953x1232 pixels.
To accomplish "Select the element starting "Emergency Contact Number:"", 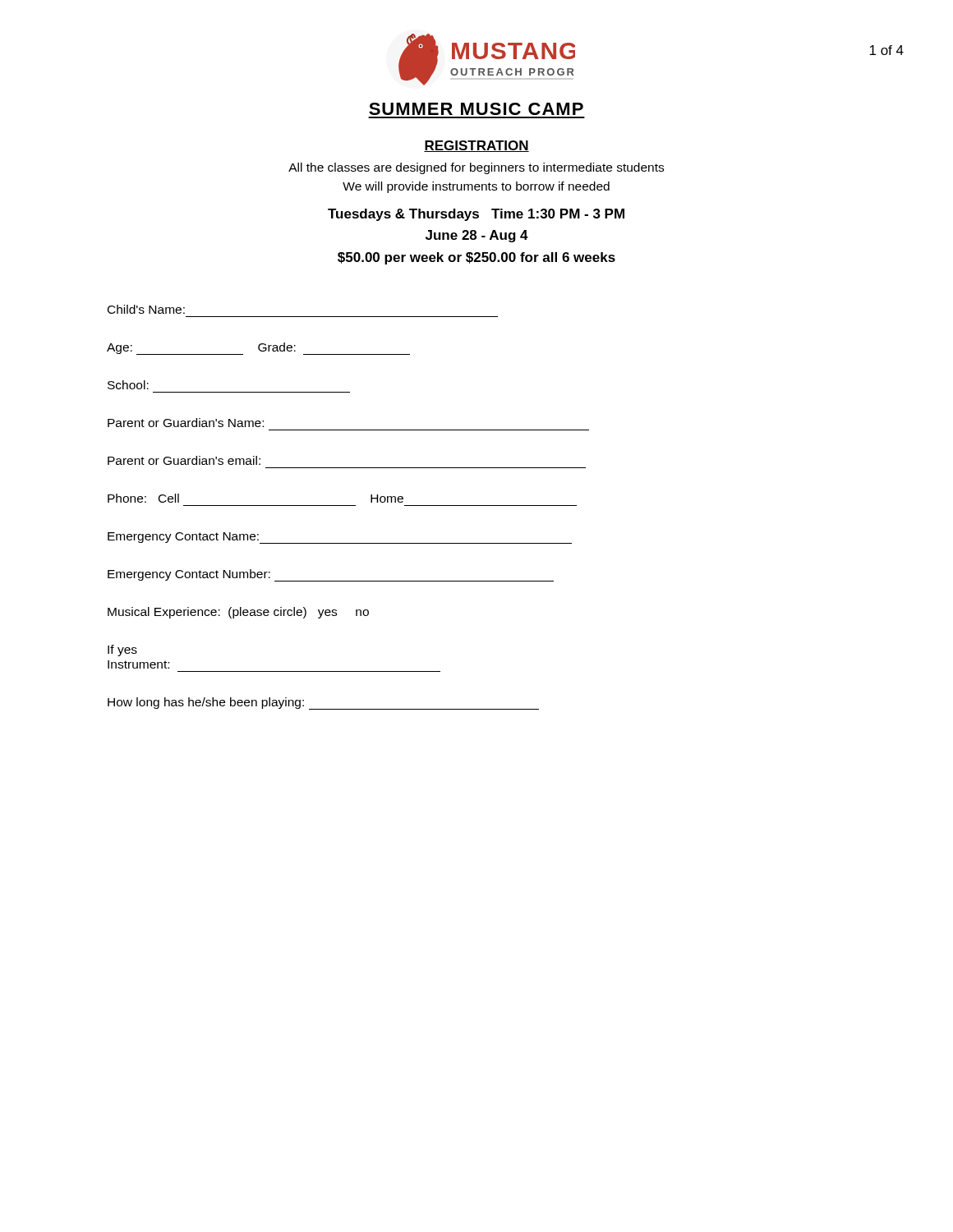I will tap(330, 574).
